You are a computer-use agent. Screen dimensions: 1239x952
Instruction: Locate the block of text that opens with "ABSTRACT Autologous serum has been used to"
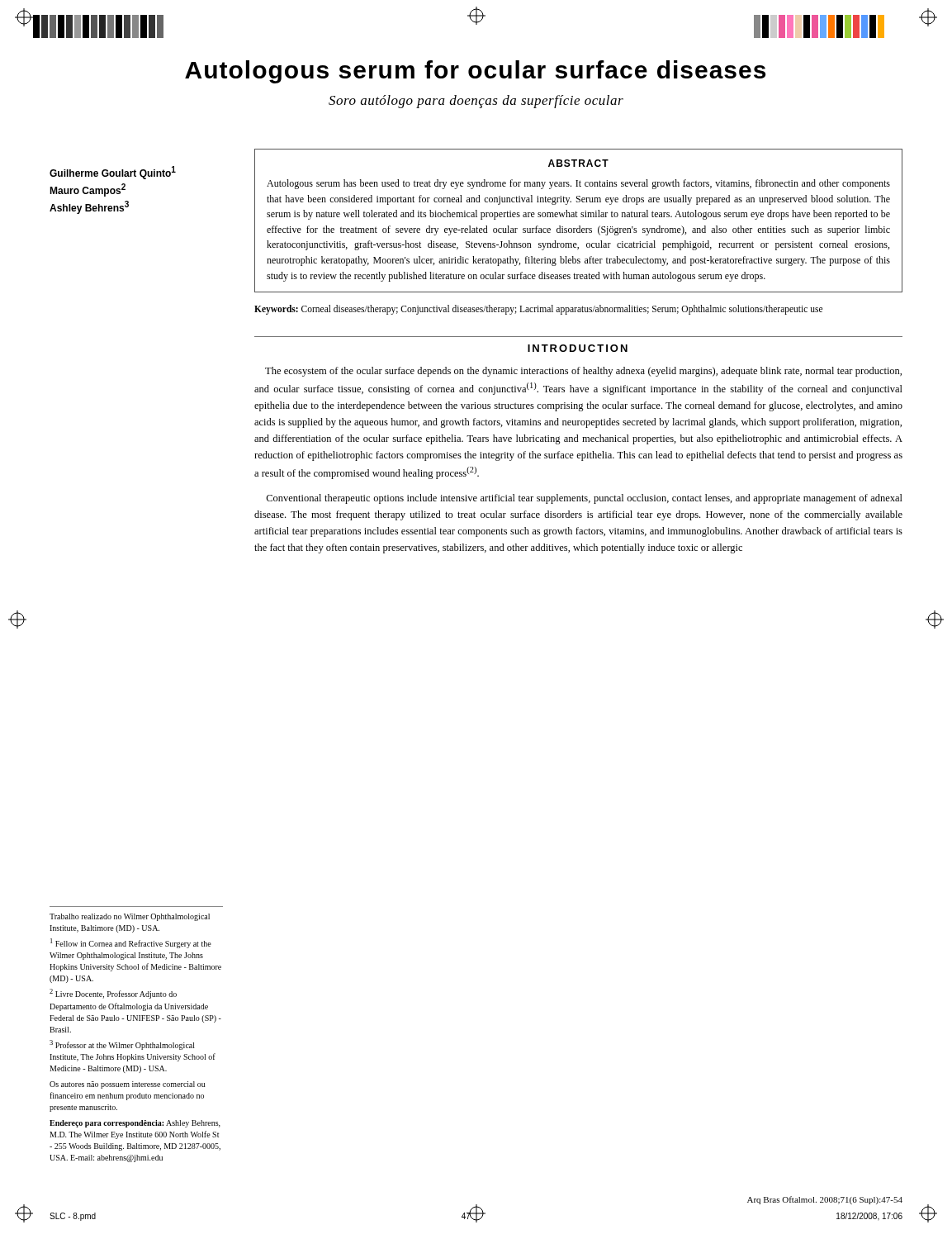pyautogui.click(x=578, y=221)
